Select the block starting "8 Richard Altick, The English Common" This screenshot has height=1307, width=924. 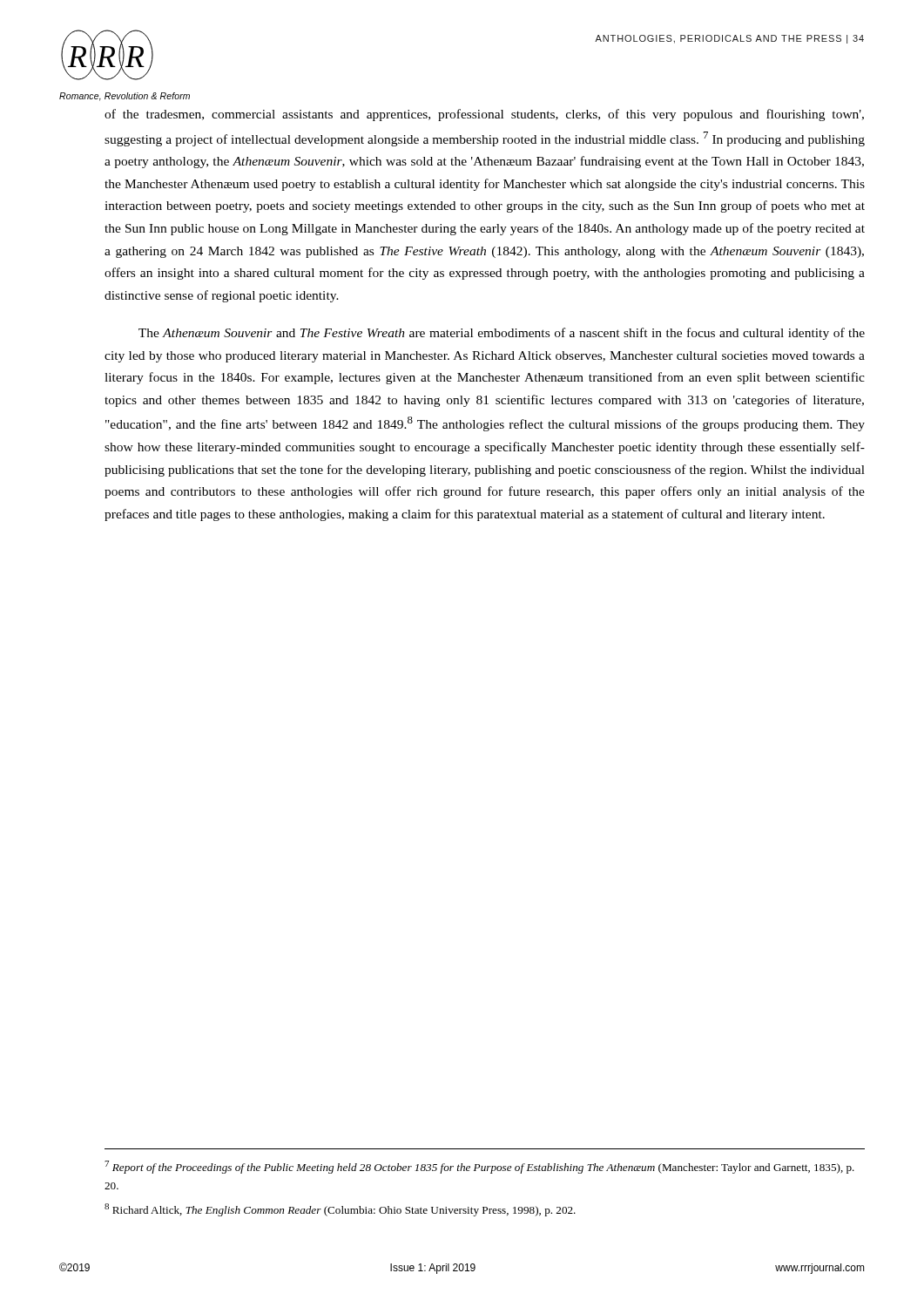[x=340, y=1209]
